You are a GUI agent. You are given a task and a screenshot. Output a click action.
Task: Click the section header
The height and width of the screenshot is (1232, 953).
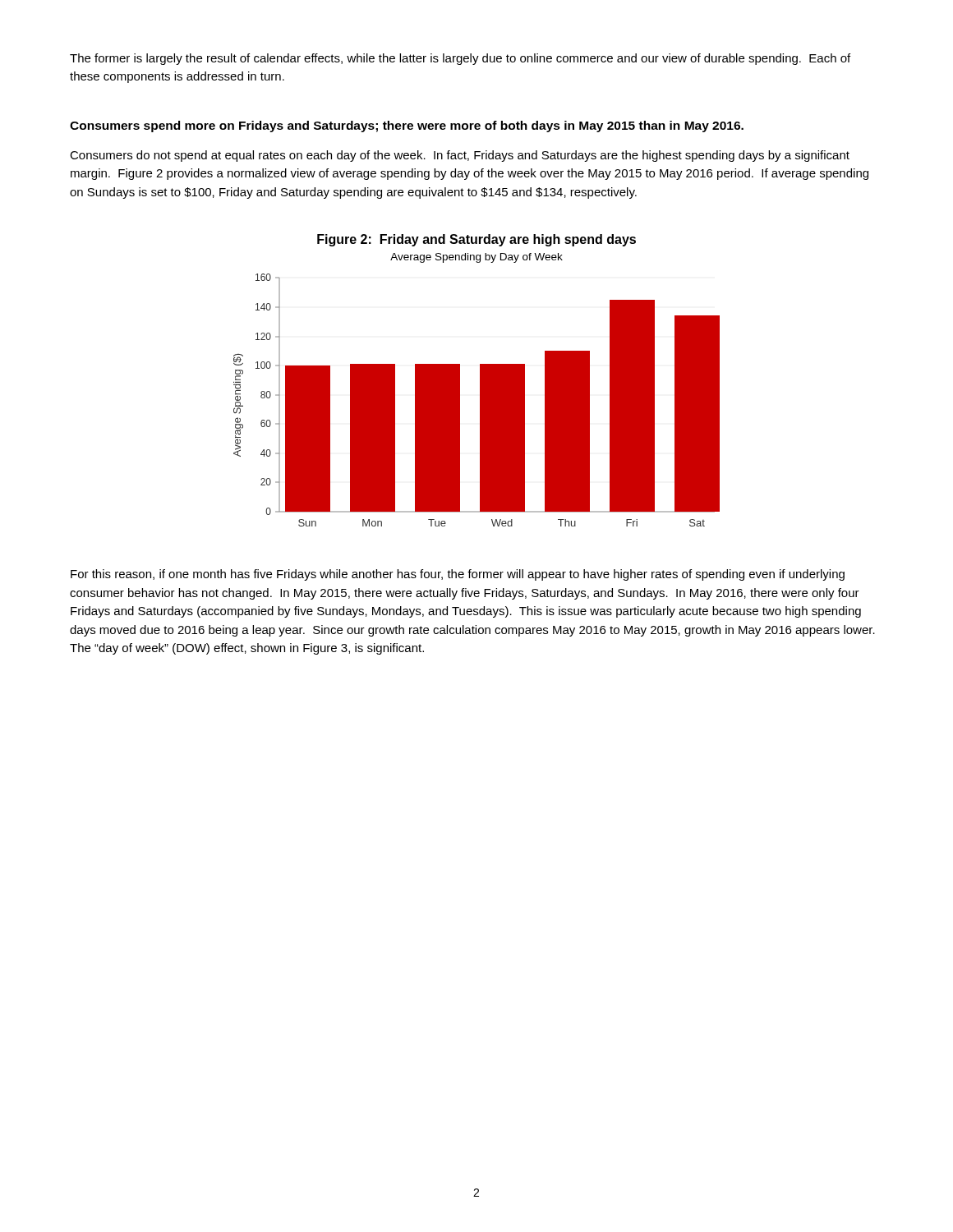(407, 125)
